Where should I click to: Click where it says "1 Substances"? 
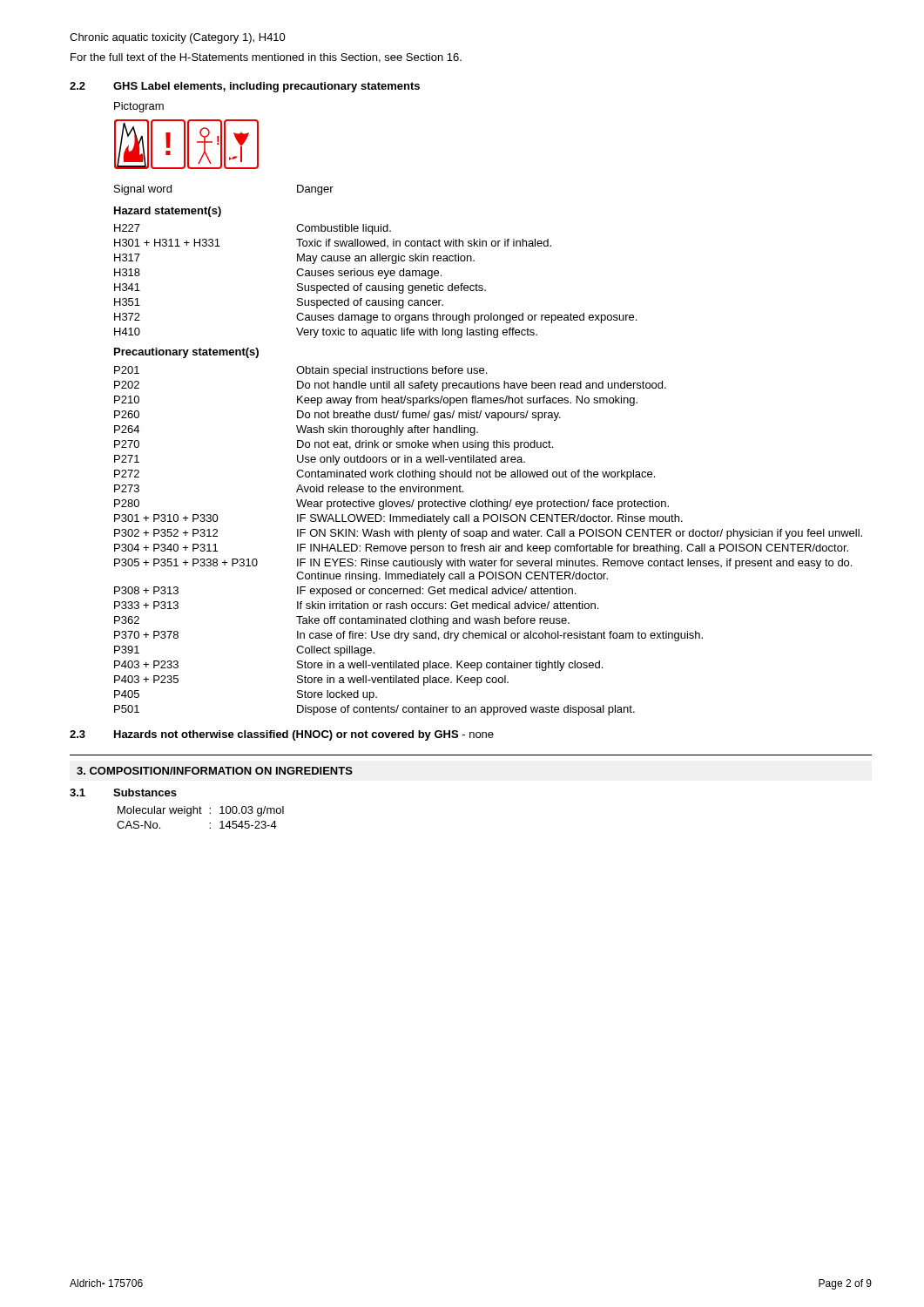(123, 792)
